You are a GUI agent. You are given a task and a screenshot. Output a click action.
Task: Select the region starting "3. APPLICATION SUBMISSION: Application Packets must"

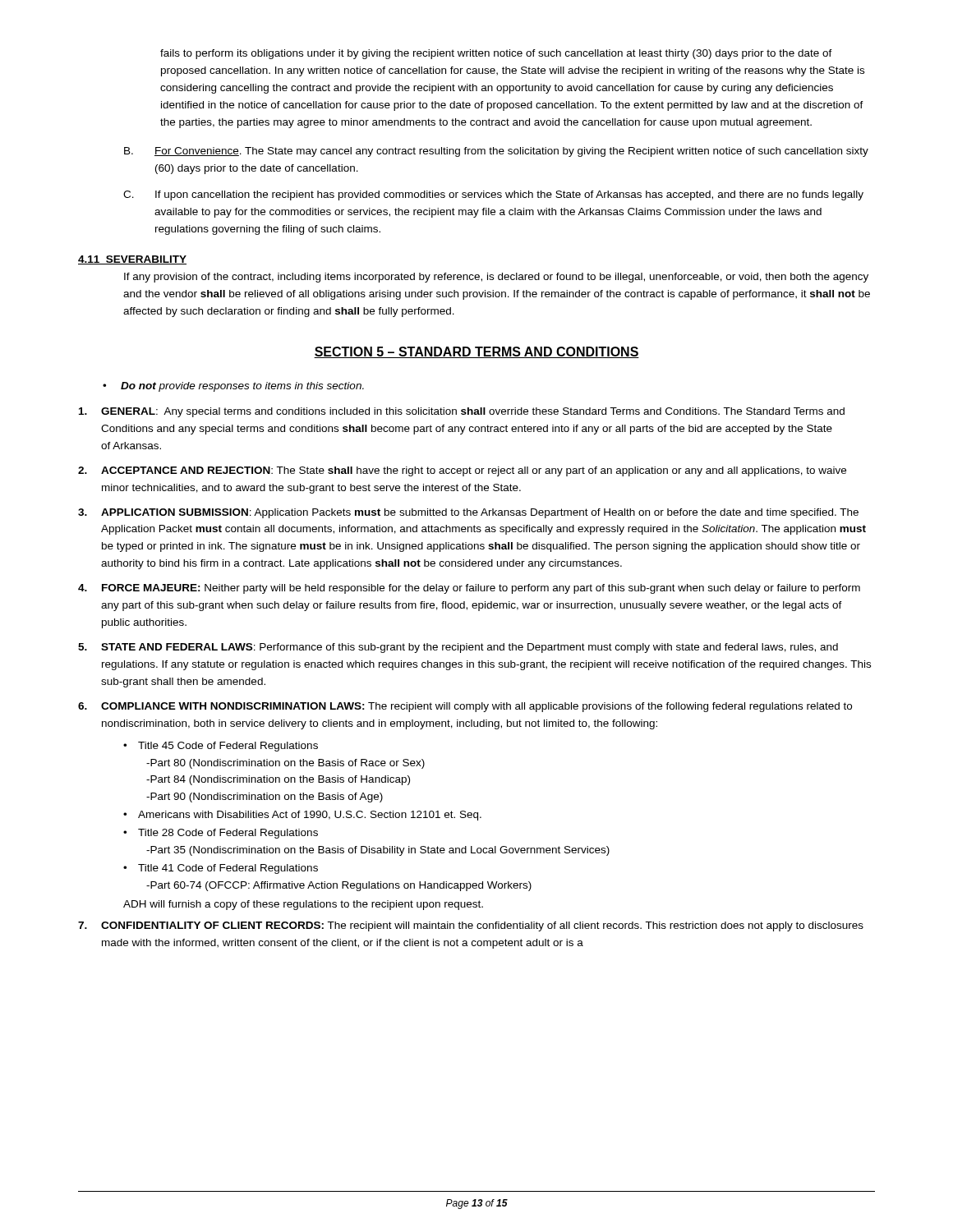click(x=476, y=538)
